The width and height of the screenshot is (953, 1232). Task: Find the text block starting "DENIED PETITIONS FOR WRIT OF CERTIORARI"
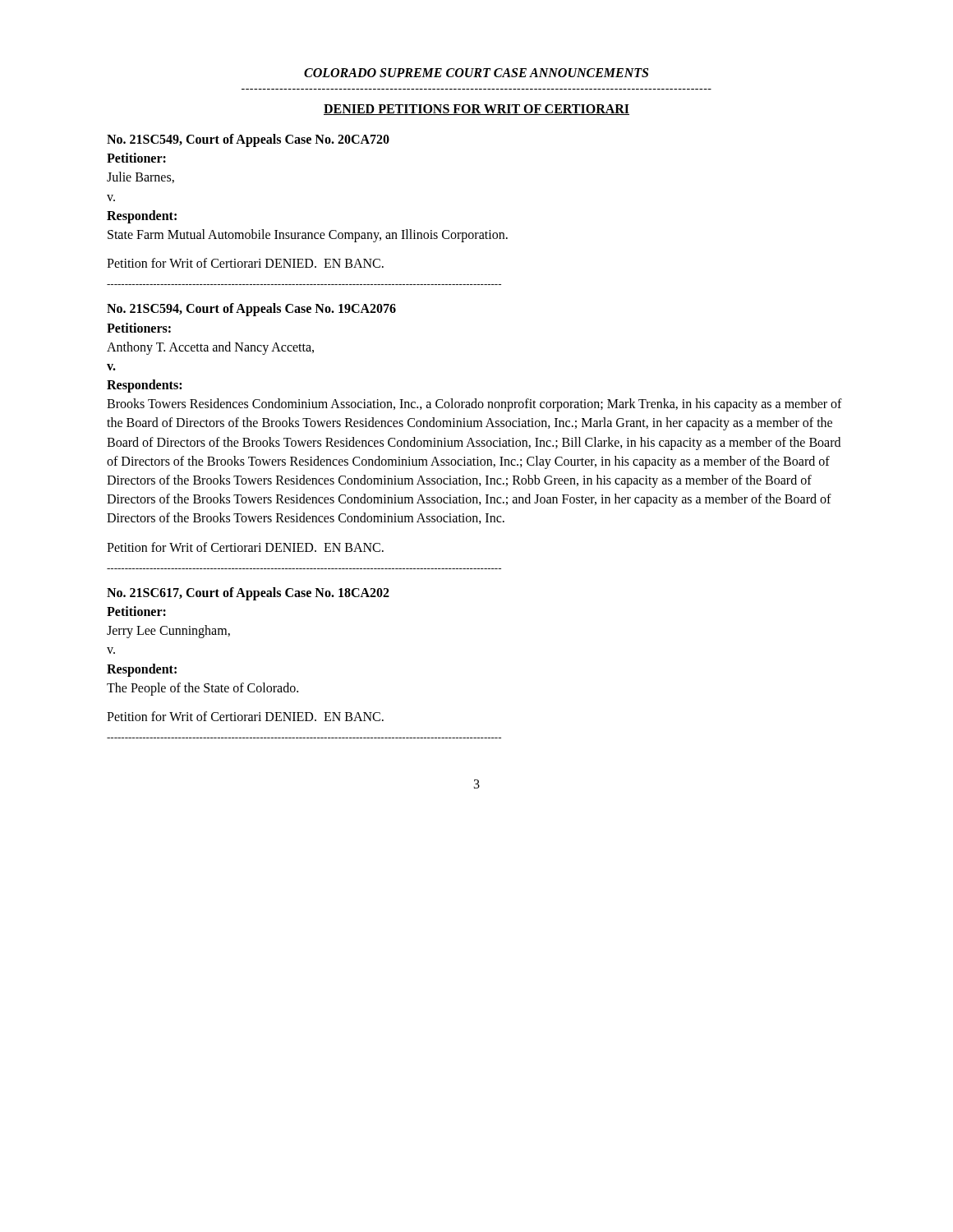[476, 109]
